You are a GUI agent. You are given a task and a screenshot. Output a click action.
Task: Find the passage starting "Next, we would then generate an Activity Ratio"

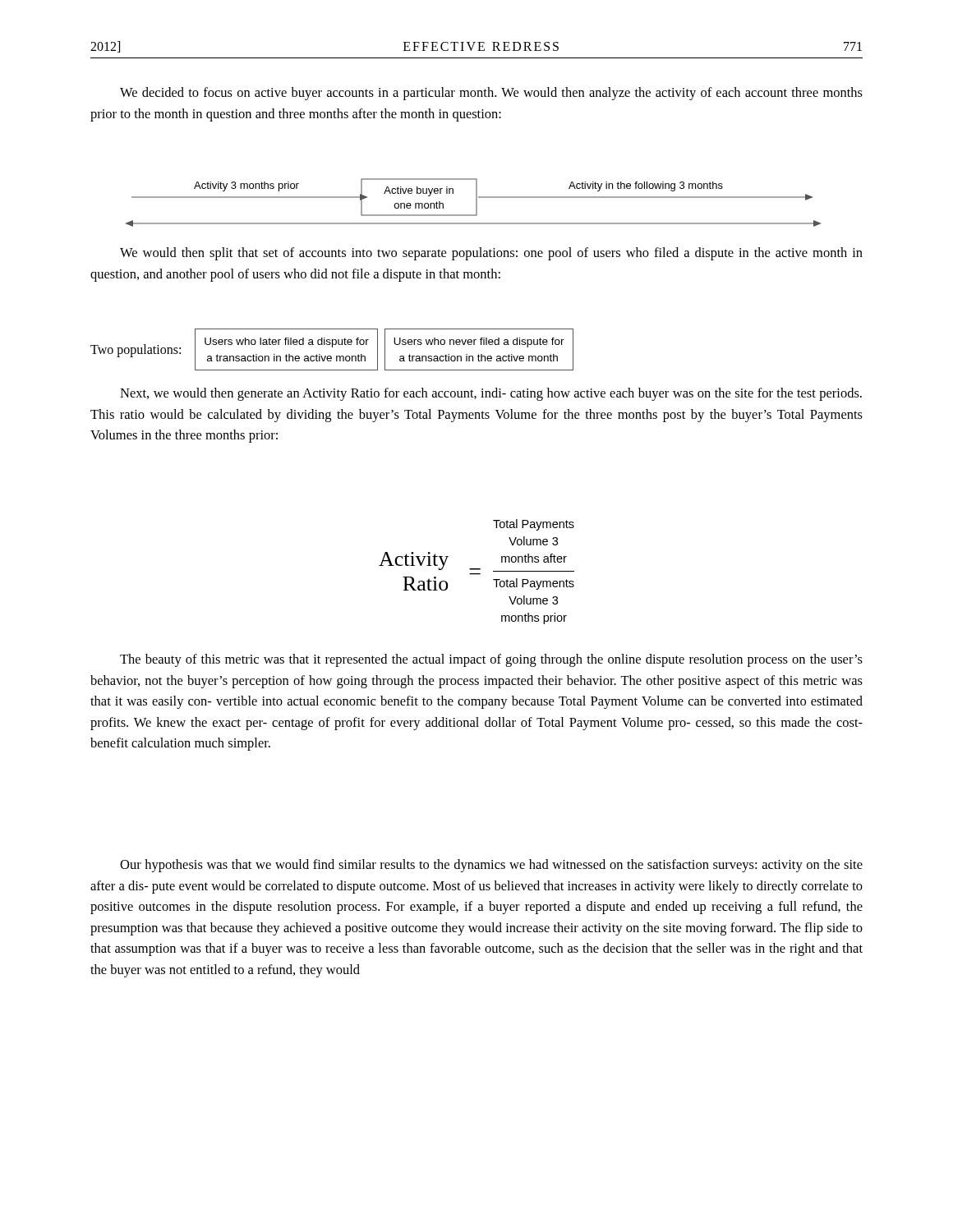tap(476, 414)
